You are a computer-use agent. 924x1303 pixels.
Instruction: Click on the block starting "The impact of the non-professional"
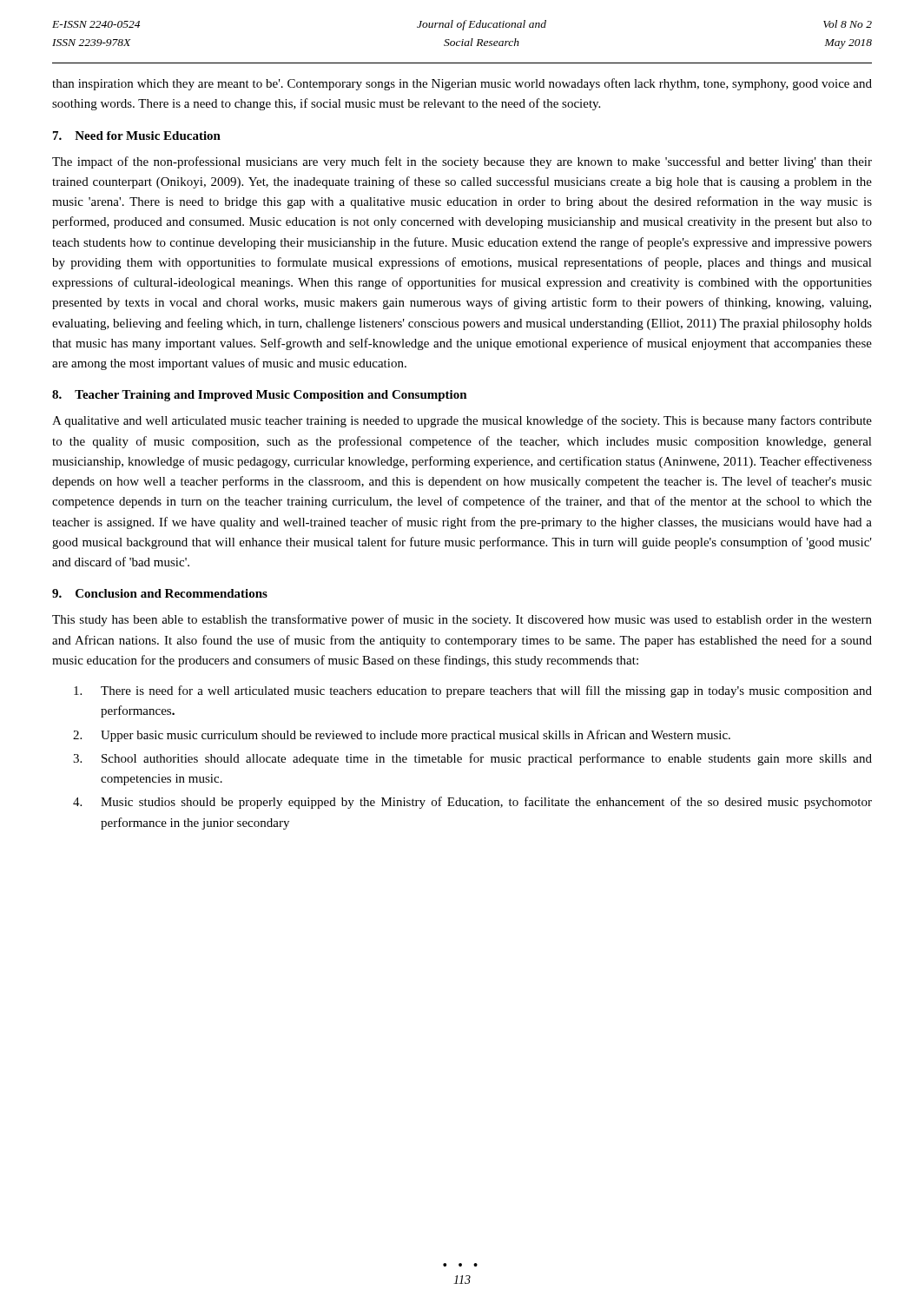pyautogui.click(x=462, y=262)
